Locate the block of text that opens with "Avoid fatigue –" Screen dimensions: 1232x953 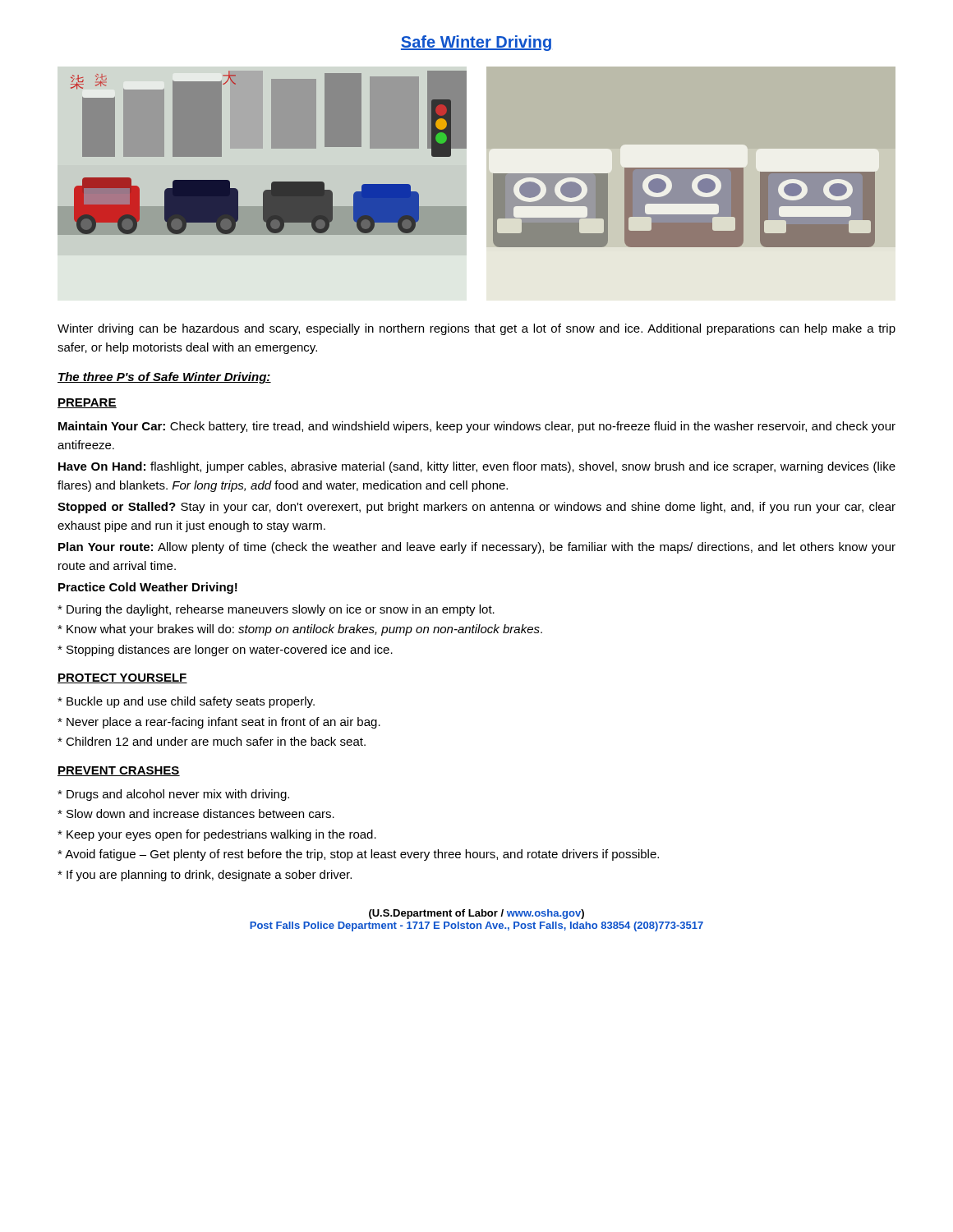pos(359,854)
